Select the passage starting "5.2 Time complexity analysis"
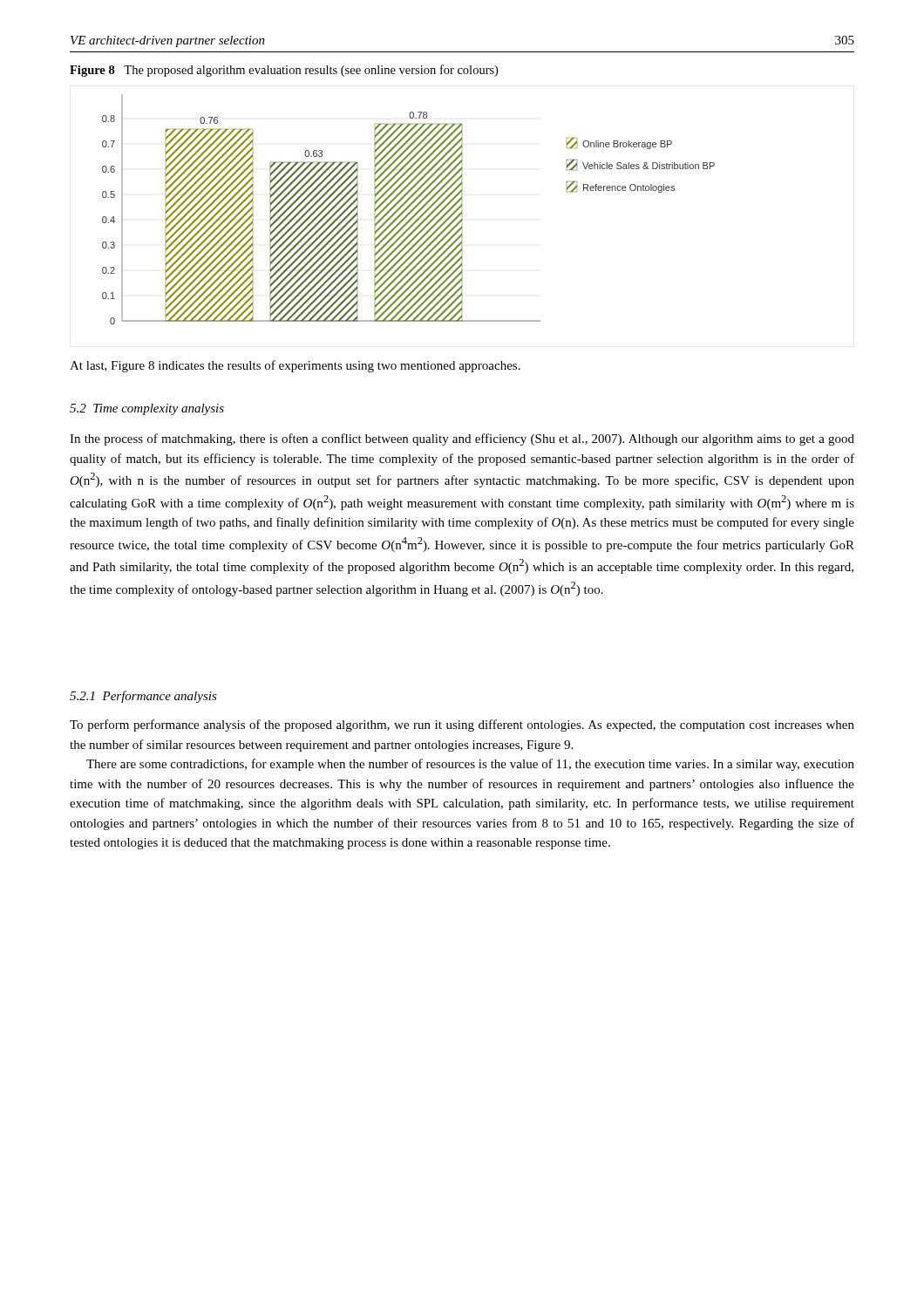The image size is (924, 1308). click(x=147, y=408)
